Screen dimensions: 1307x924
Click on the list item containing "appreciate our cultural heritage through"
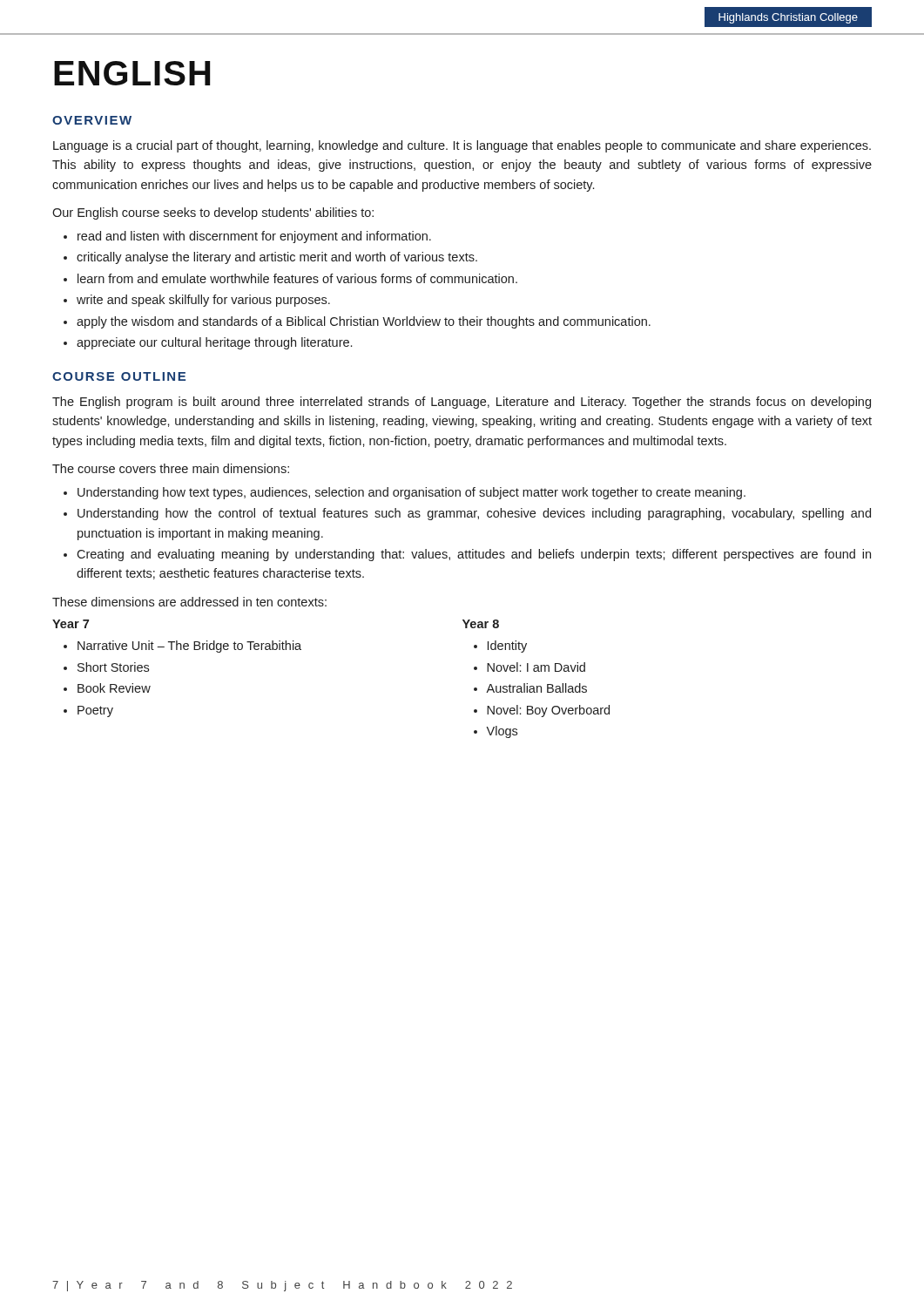click(x=215, y=343)
